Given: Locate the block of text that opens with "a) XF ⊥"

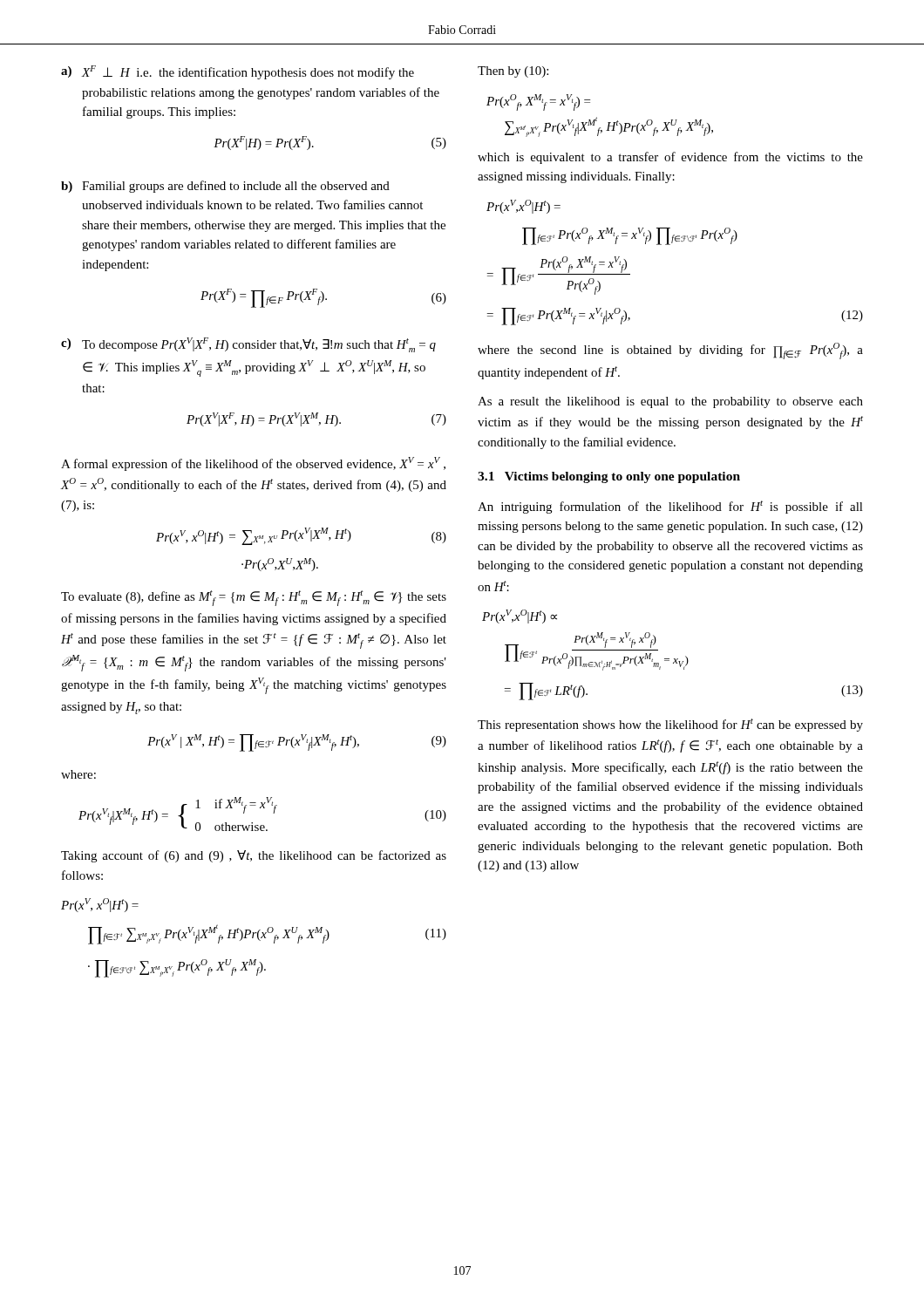Looking at the screenshot, I should coord(238,72).
